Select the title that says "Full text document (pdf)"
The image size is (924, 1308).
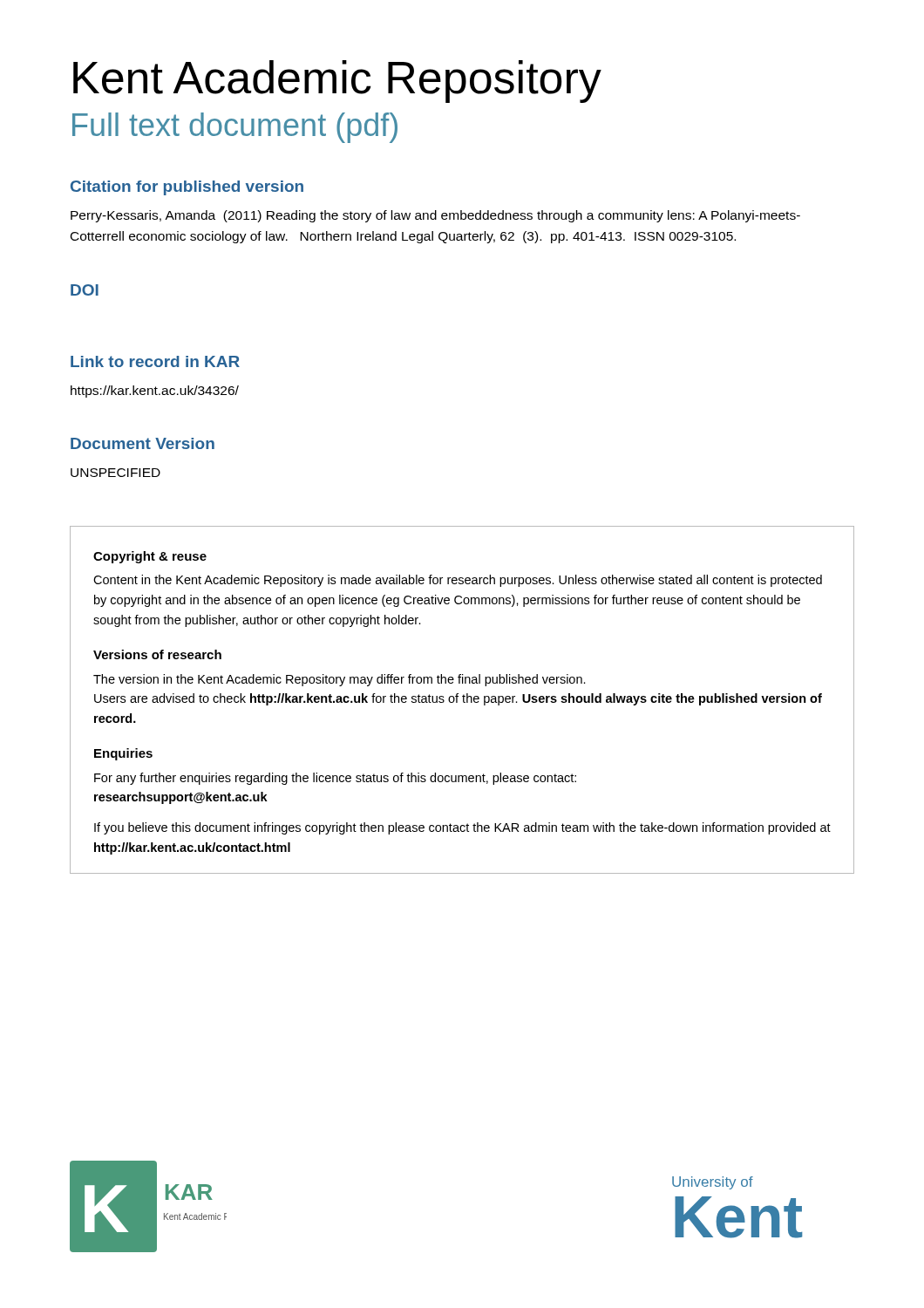click(x=235, y=125)
